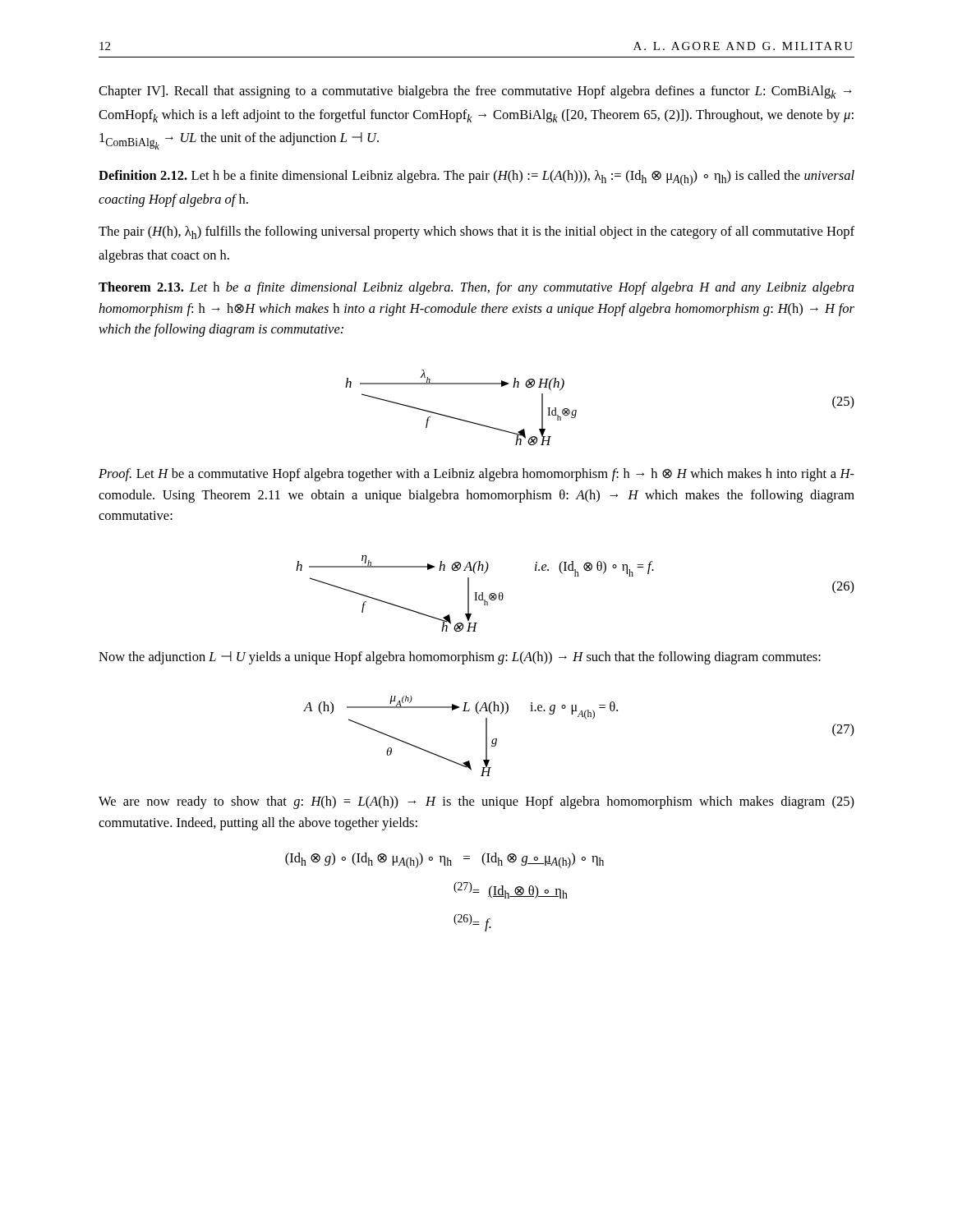
Task: Click on the text block with the text "Now the adjunction L ⊣ U yields a"
Action: (x=460, y=656)
